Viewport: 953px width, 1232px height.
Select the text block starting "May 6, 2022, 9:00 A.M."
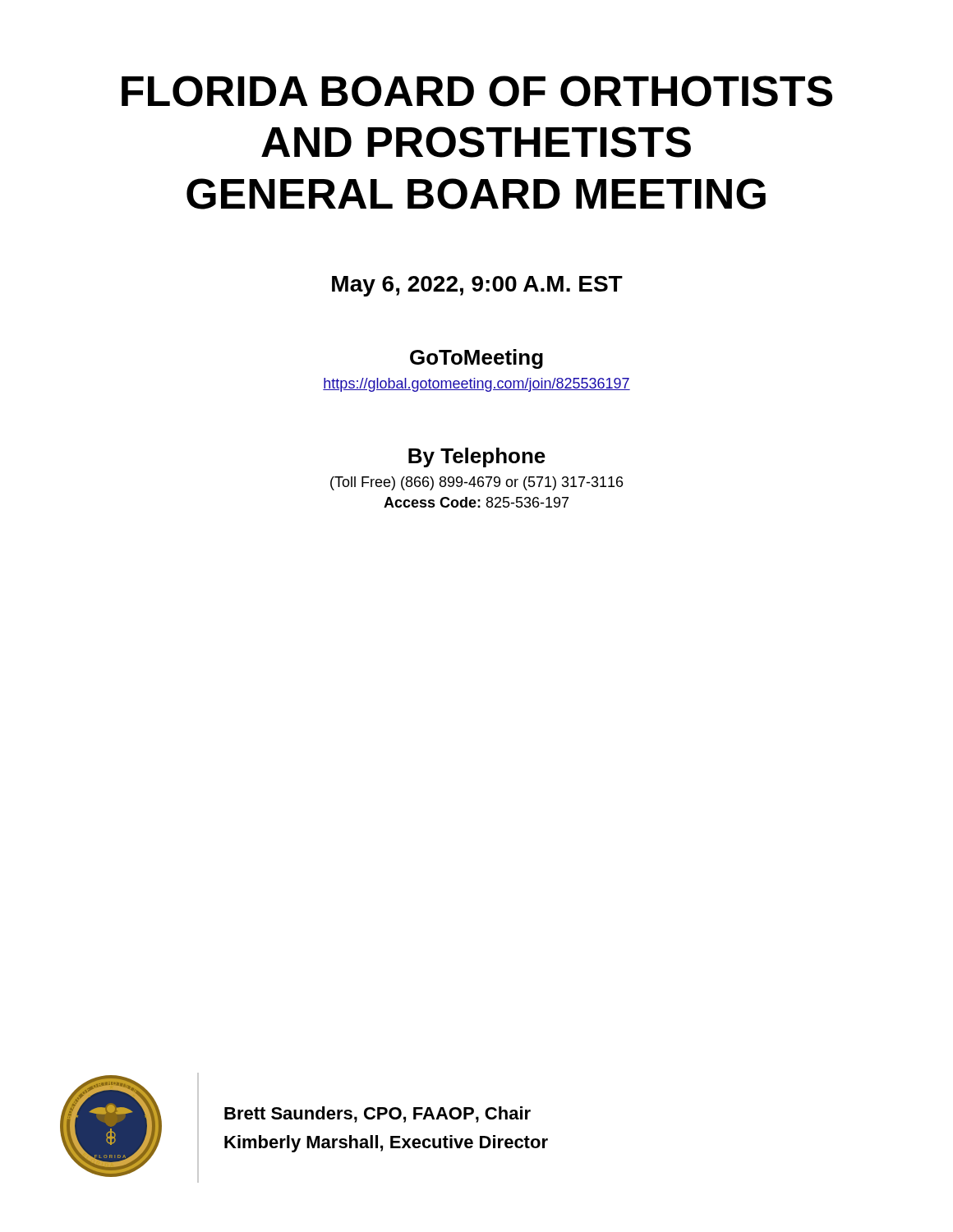476,284
